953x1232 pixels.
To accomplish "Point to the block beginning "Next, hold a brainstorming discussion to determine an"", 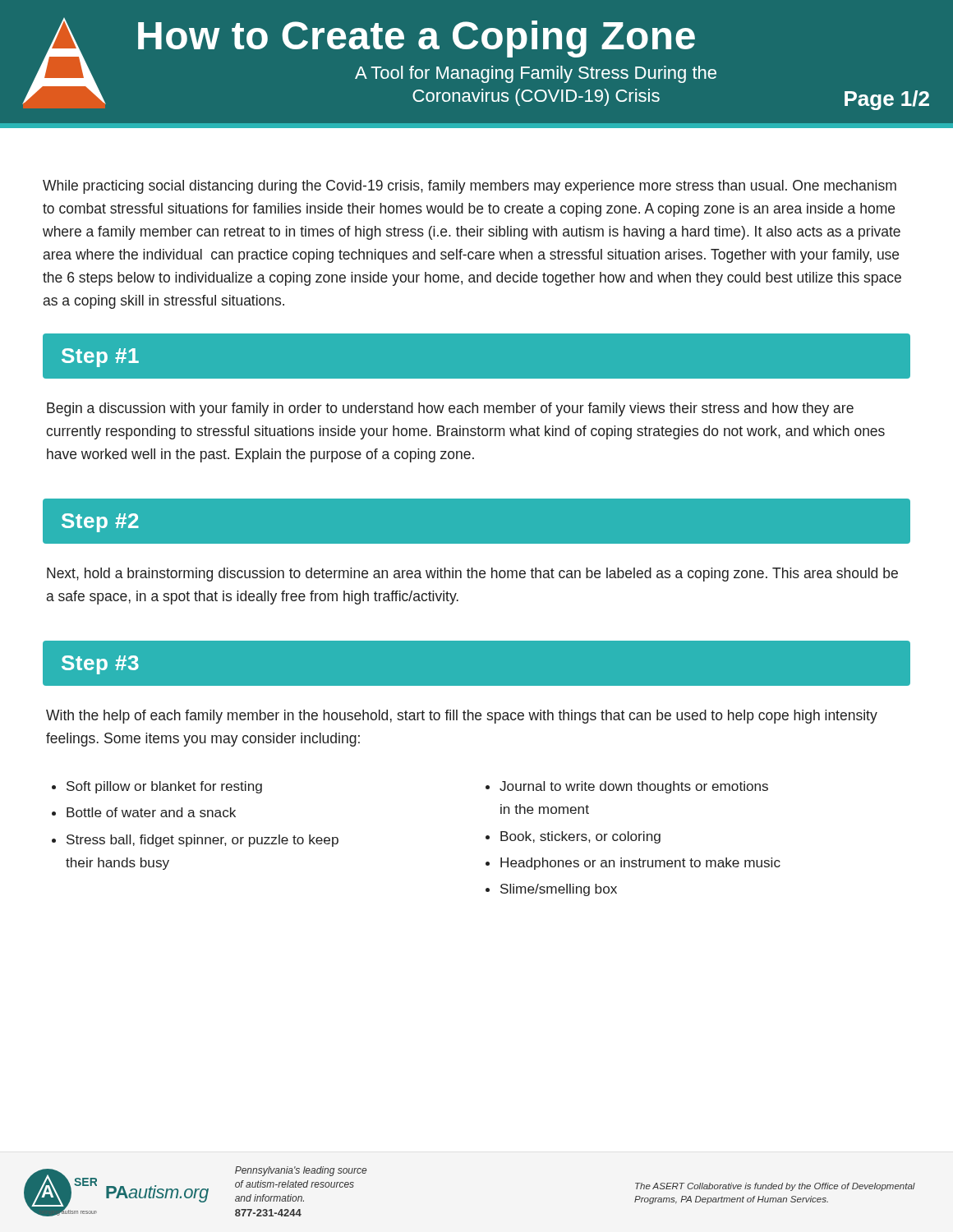I will tap(472, 585).
